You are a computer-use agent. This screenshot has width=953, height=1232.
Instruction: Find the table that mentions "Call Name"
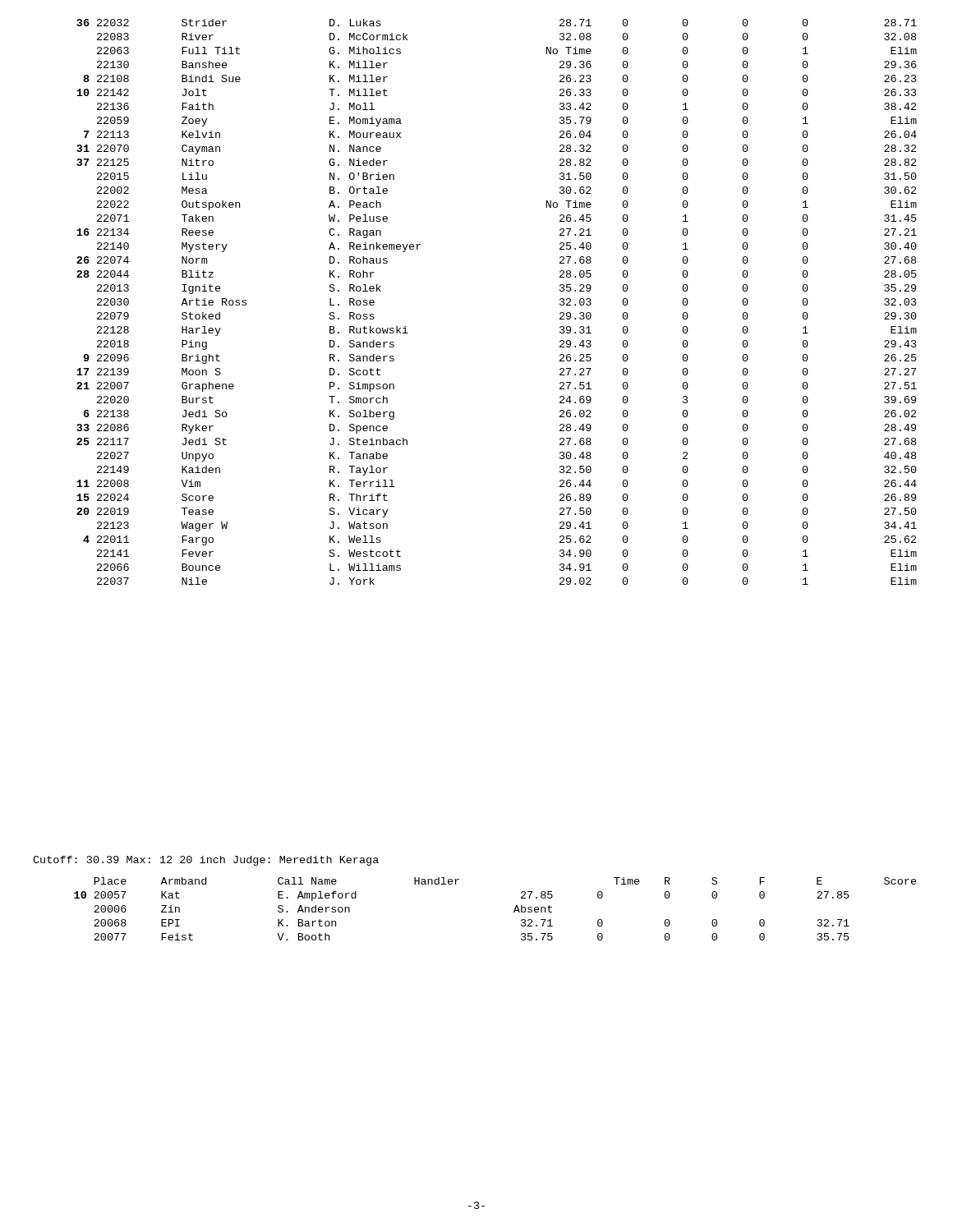[476, 910]
